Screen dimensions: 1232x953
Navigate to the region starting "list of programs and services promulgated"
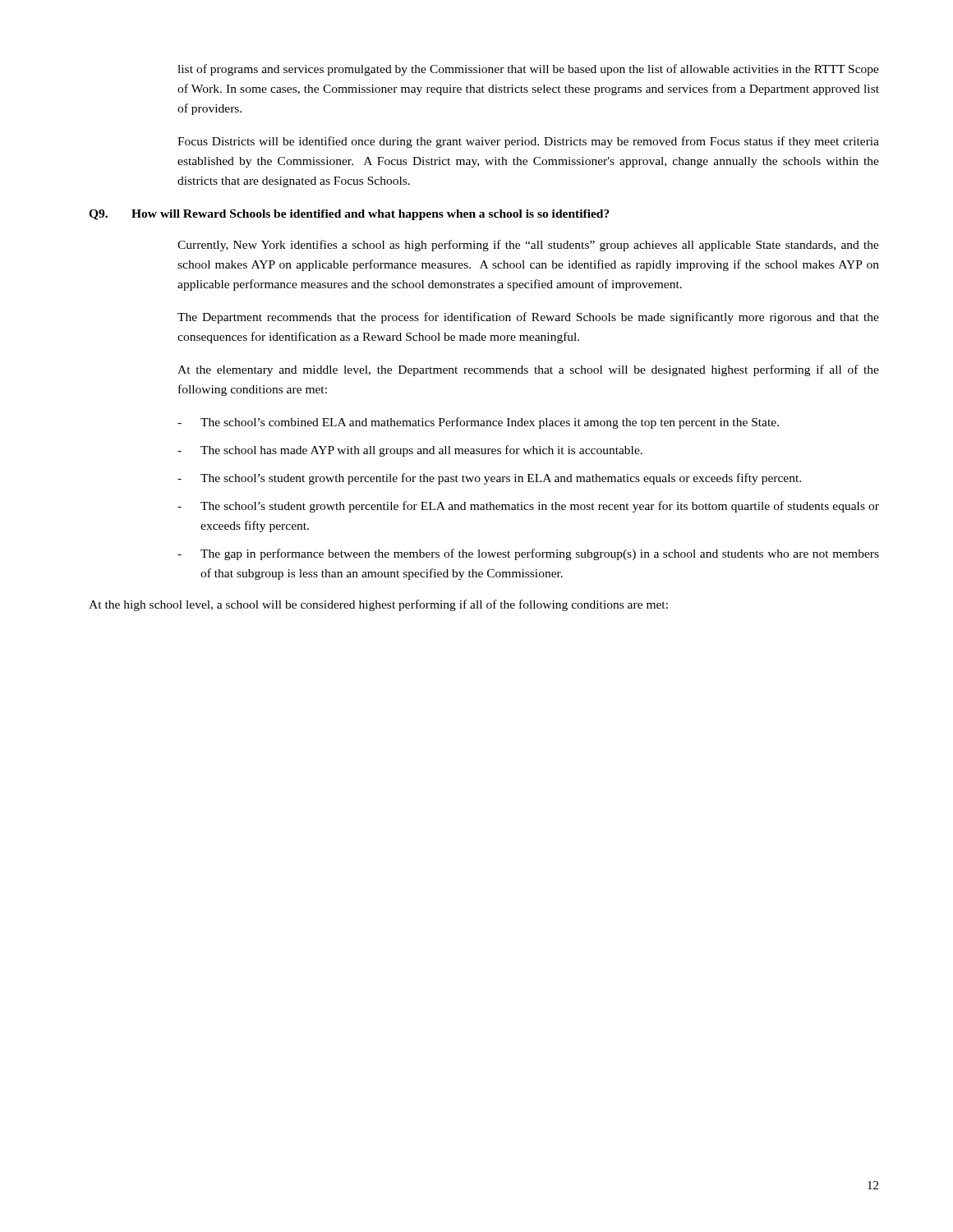tap(528, 88)
